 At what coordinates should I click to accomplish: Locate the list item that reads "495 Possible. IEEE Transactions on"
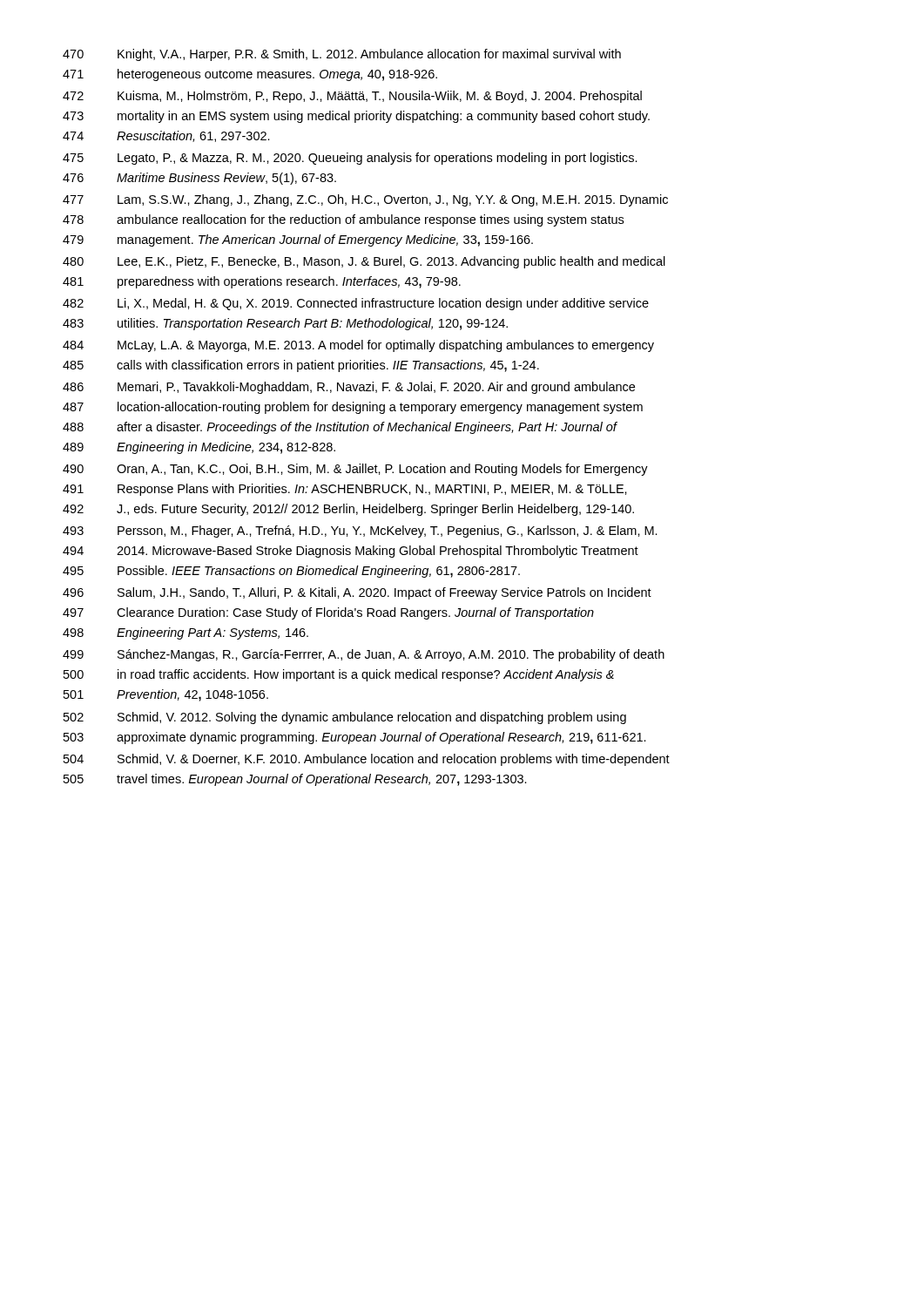coord(462,572)
